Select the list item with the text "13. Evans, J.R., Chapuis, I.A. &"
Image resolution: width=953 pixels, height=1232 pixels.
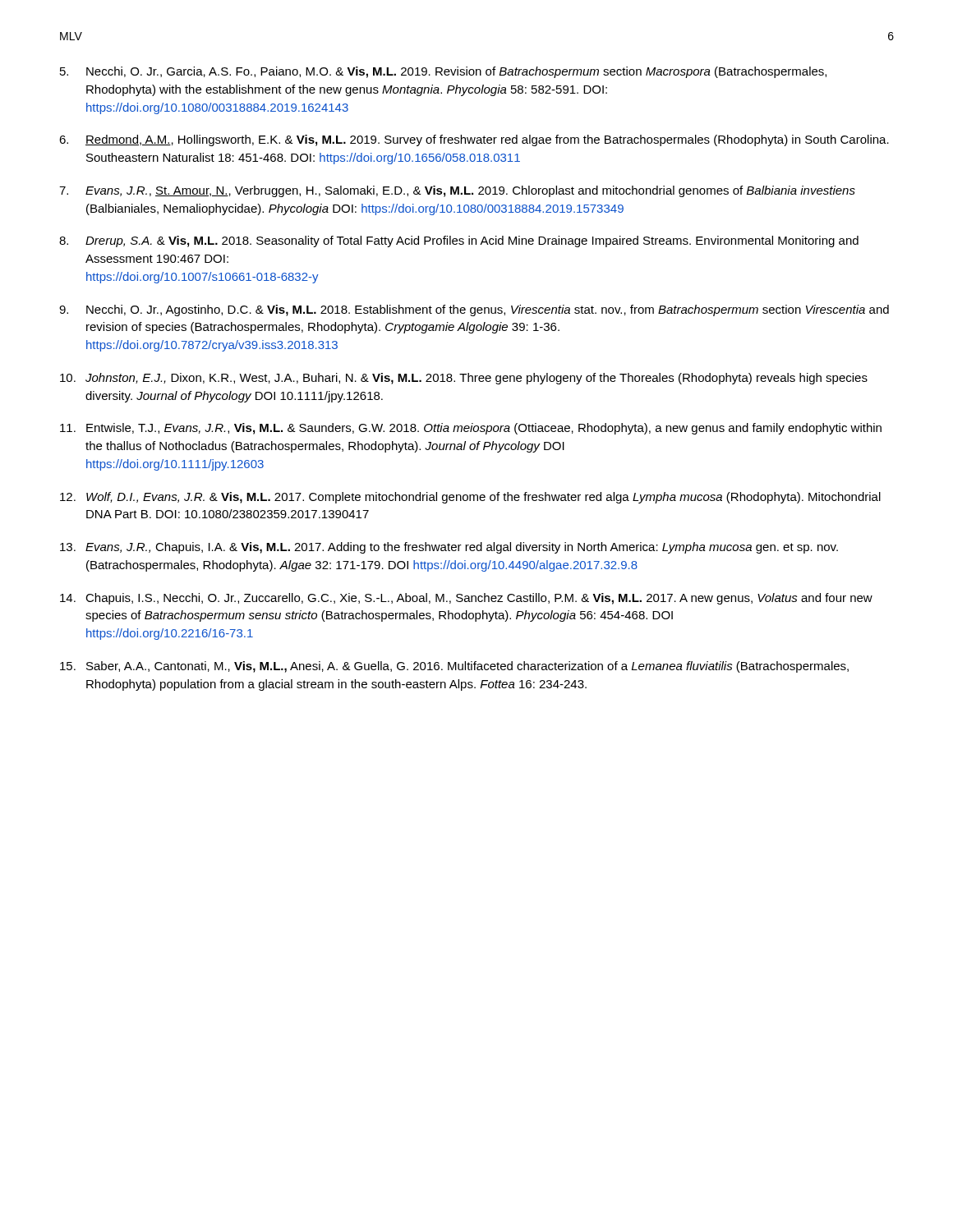click(476, 556)
